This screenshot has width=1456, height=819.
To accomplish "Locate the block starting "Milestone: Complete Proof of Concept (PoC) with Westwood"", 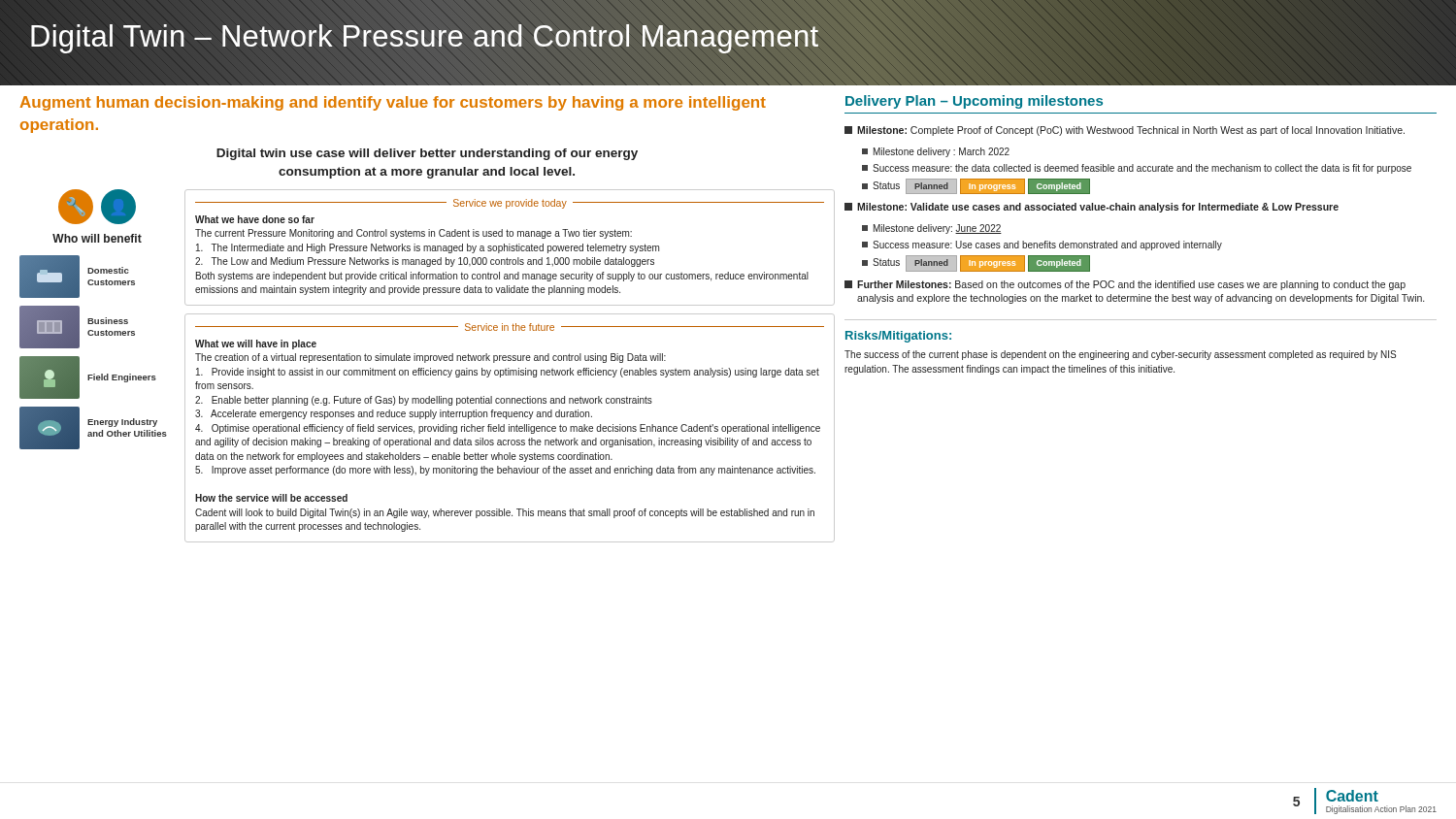I will tap(1125, 130).
